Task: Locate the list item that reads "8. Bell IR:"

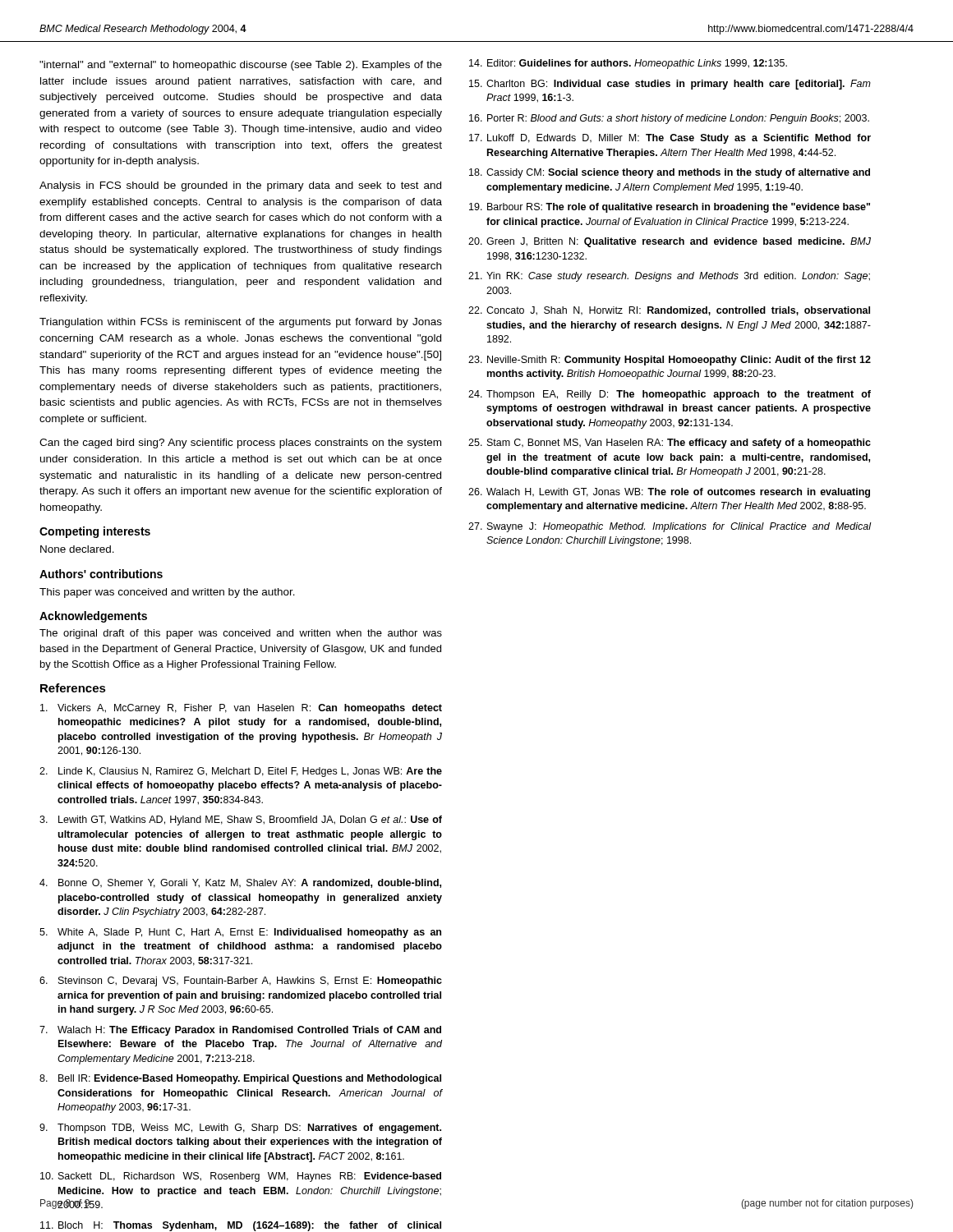Action: click(241, 1094)
